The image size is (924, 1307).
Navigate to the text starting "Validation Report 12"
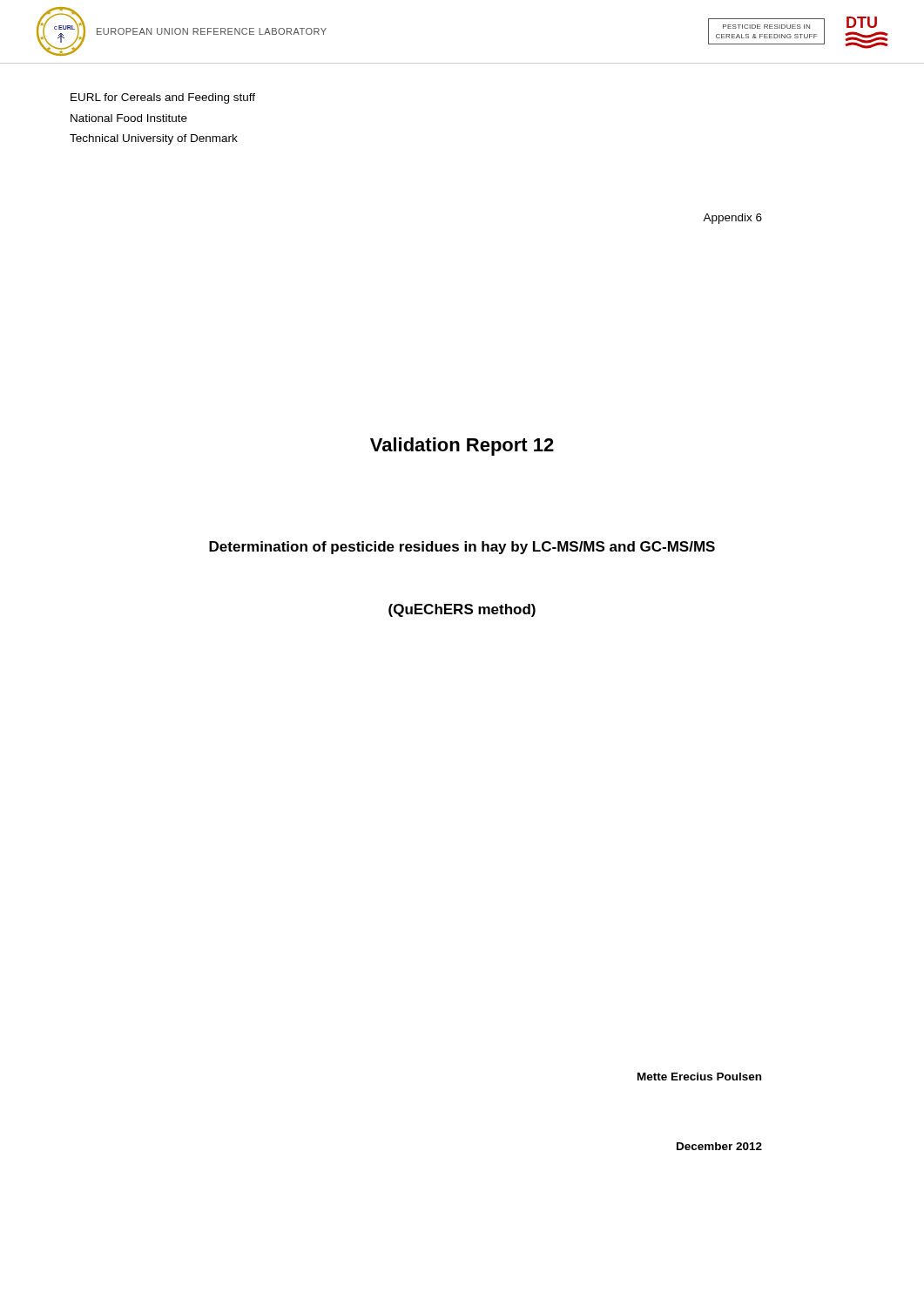[x=462, y=445]
